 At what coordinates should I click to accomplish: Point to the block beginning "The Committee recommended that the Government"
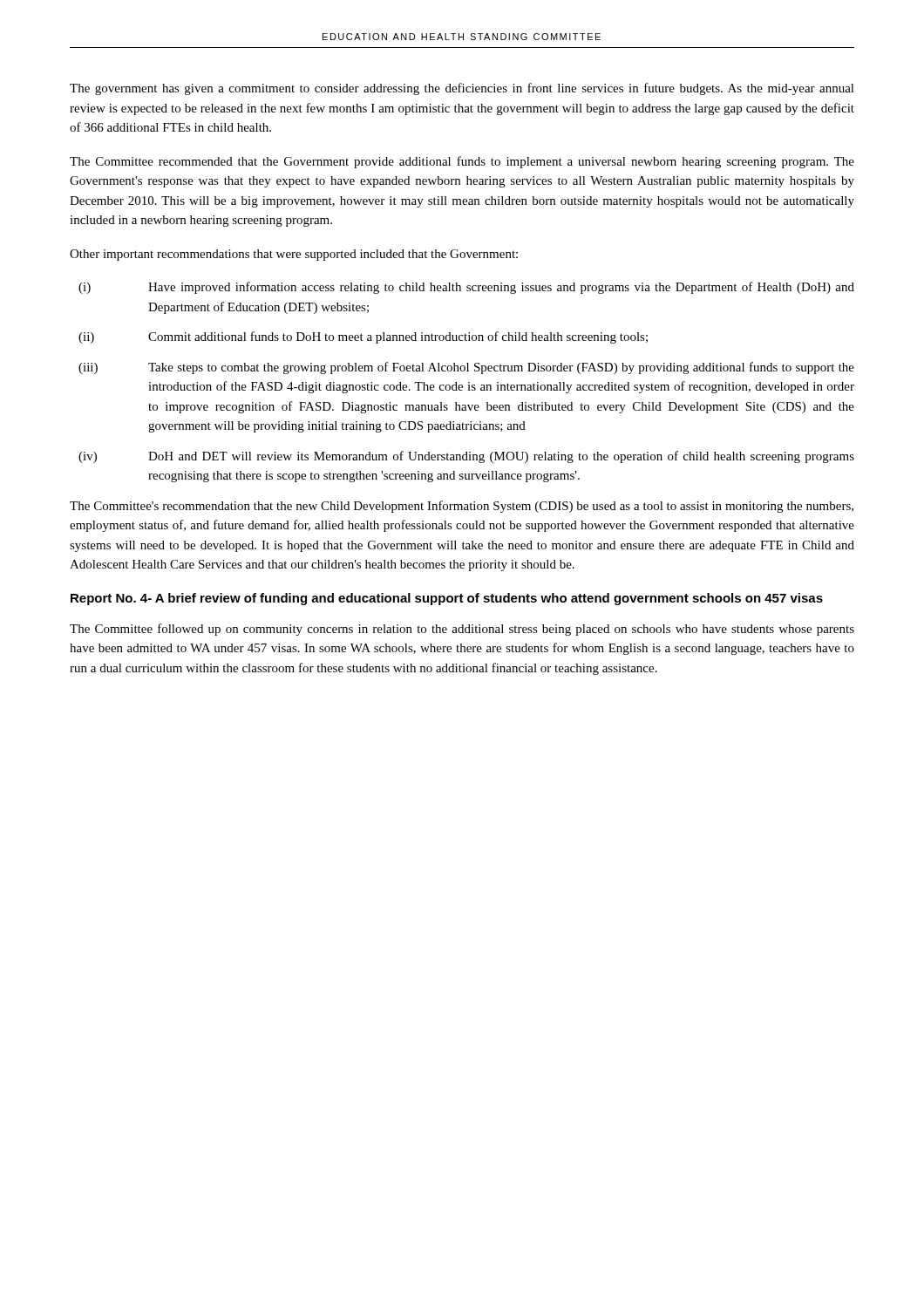(462, 190)
